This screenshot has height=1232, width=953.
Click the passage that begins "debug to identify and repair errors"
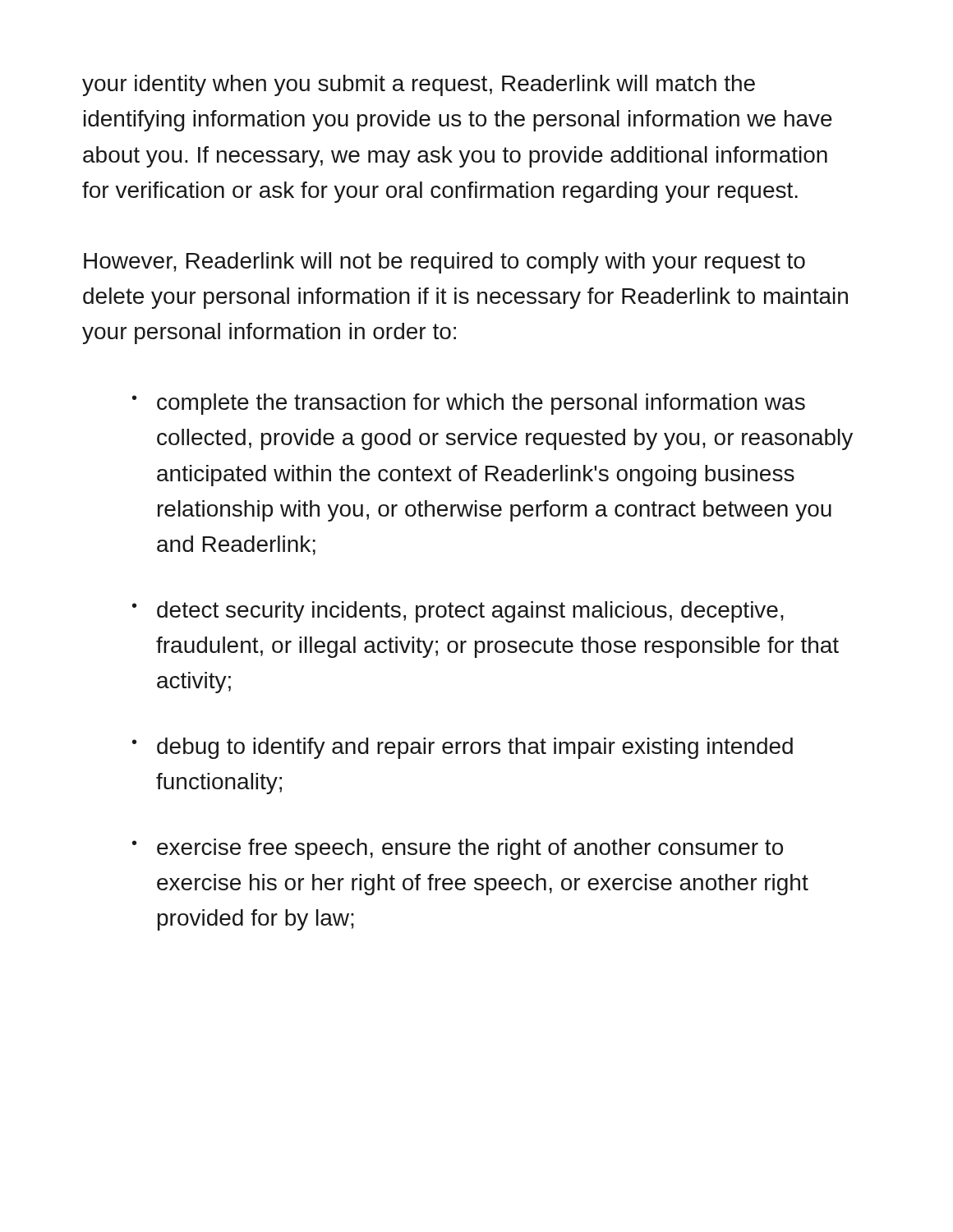pos(475,764)
